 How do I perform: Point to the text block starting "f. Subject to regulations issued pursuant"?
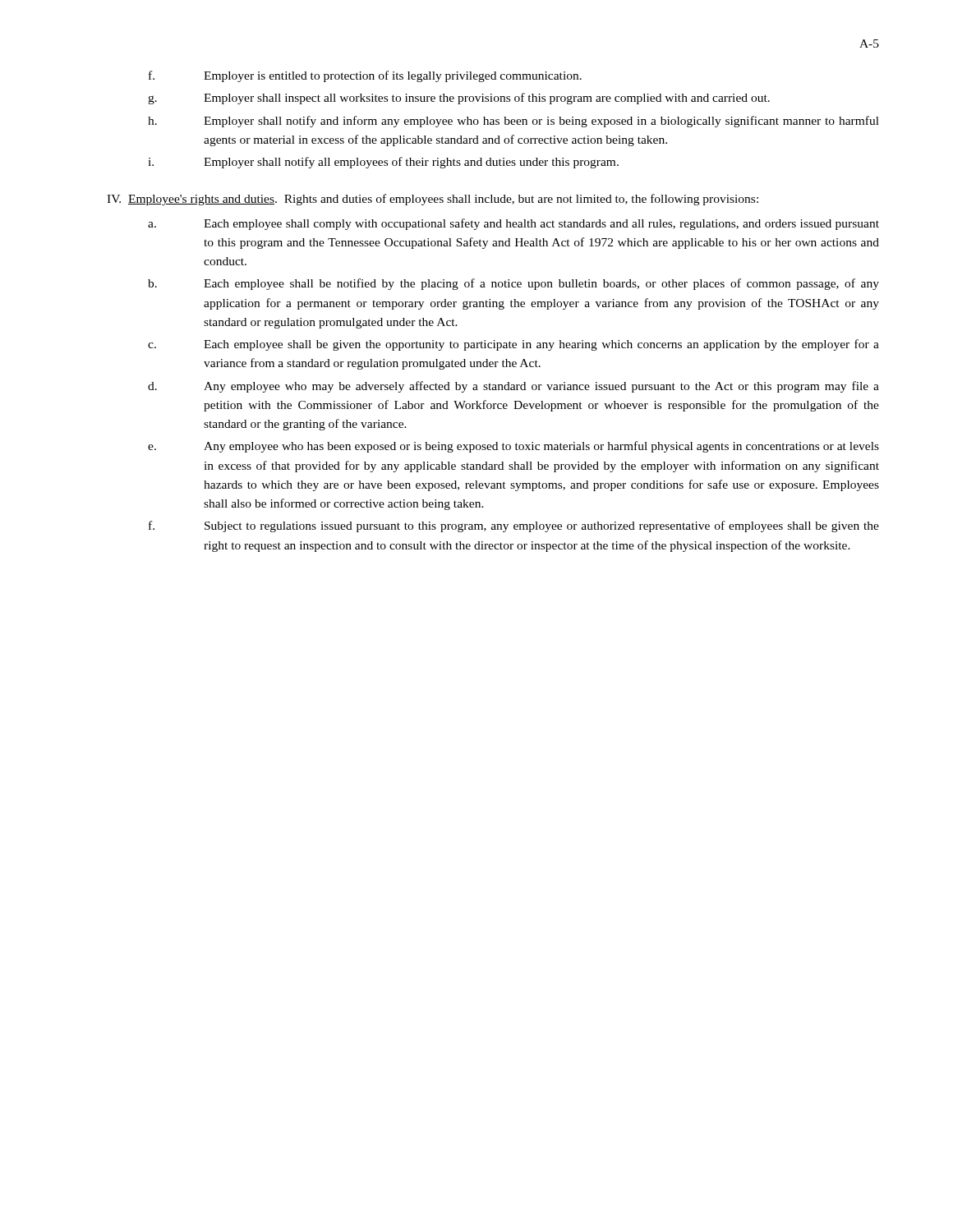pyautogui.click(x=493, y=535)
